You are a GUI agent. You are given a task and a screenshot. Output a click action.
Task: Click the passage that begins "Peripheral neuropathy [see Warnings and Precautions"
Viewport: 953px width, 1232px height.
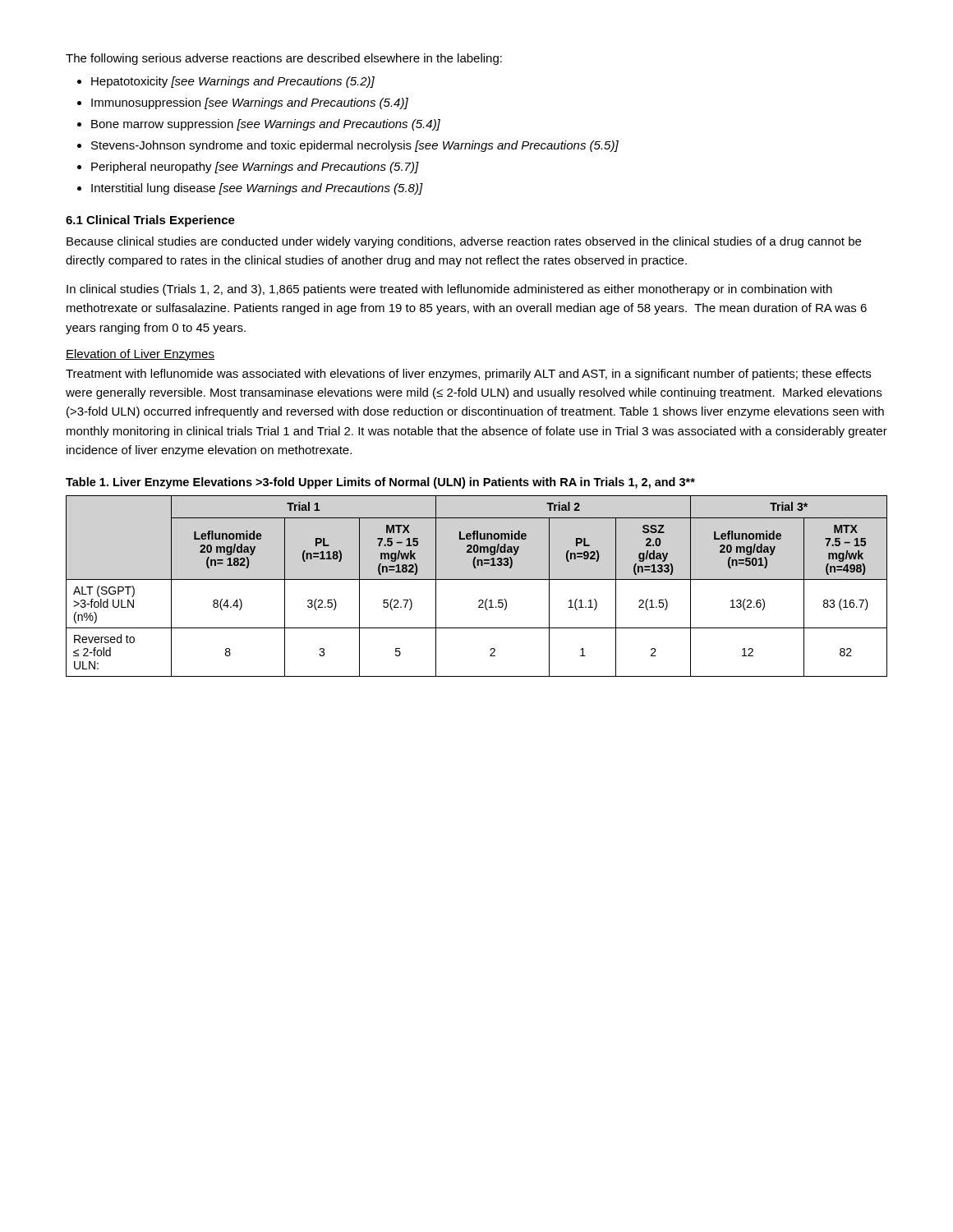pyautogui.click(x=254, y=166)
